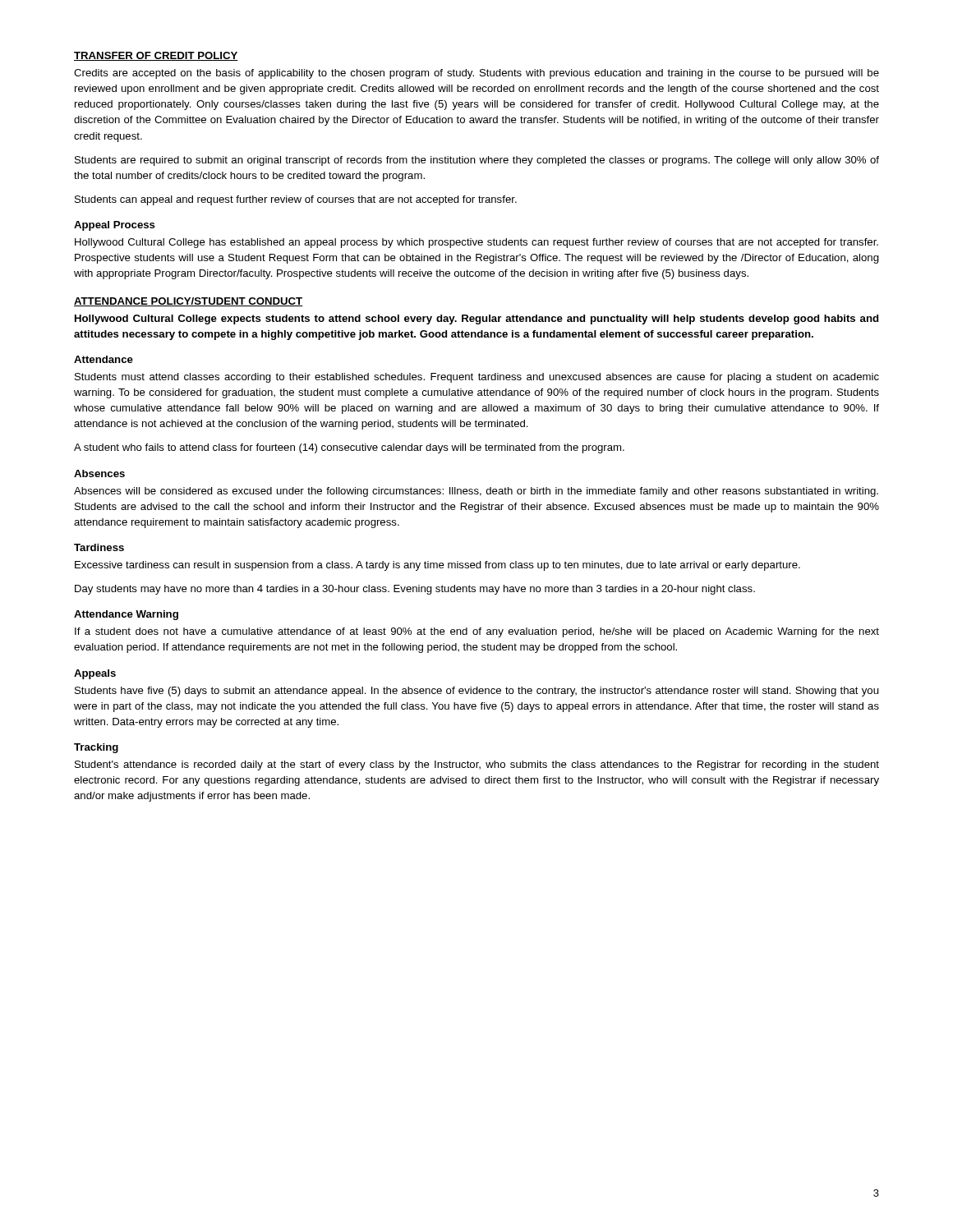Locate the text block containing "Students are required to submit an original"
The width and height of the screenshot is (953, 1232).
476,167
